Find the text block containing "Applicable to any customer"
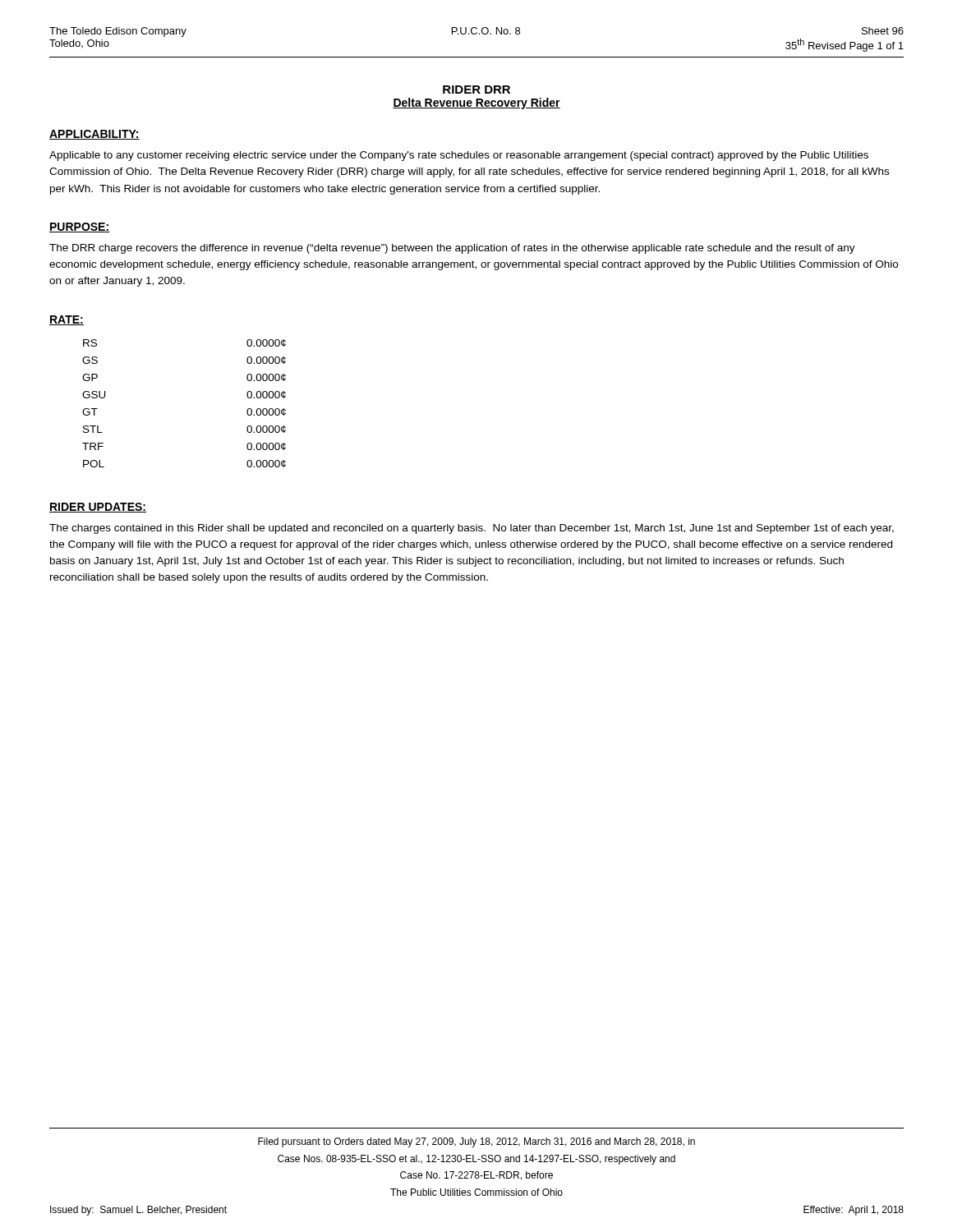 click(x=469, y=171)
